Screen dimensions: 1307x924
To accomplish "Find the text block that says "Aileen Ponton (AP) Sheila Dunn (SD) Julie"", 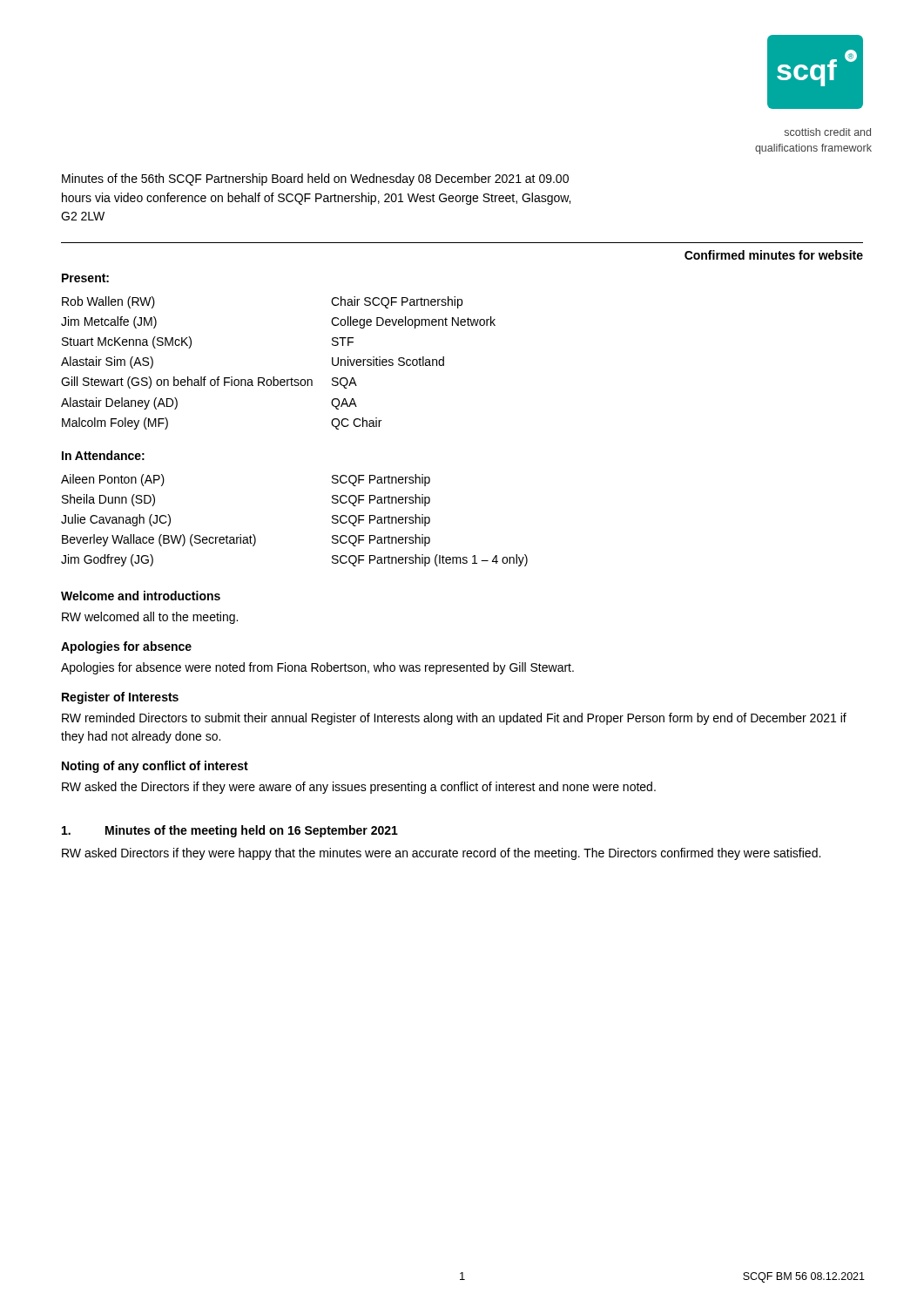I will (x=112, y=480).
